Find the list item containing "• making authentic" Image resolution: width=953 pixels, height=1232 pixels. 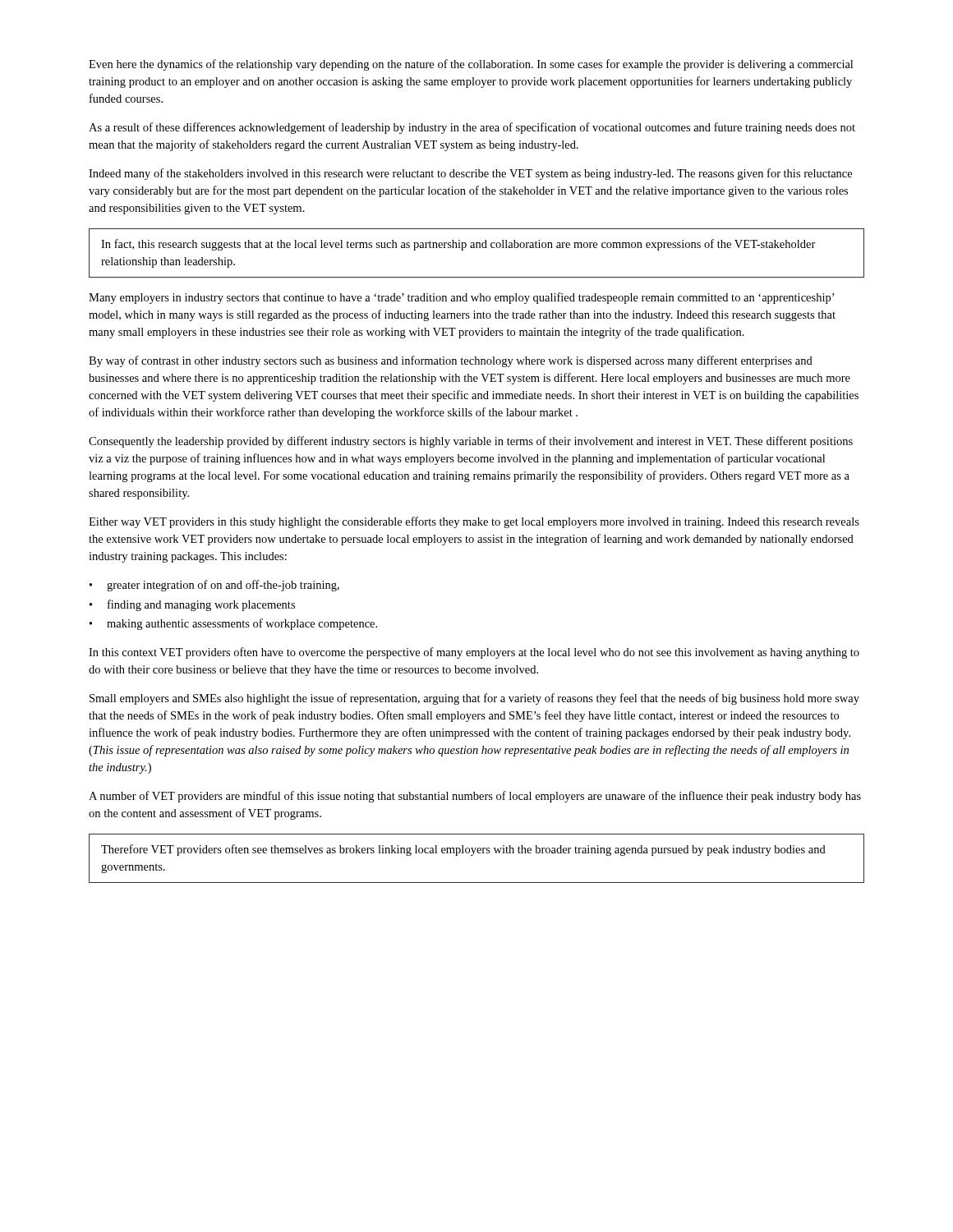pyautogui.click(x=233, y=624)
